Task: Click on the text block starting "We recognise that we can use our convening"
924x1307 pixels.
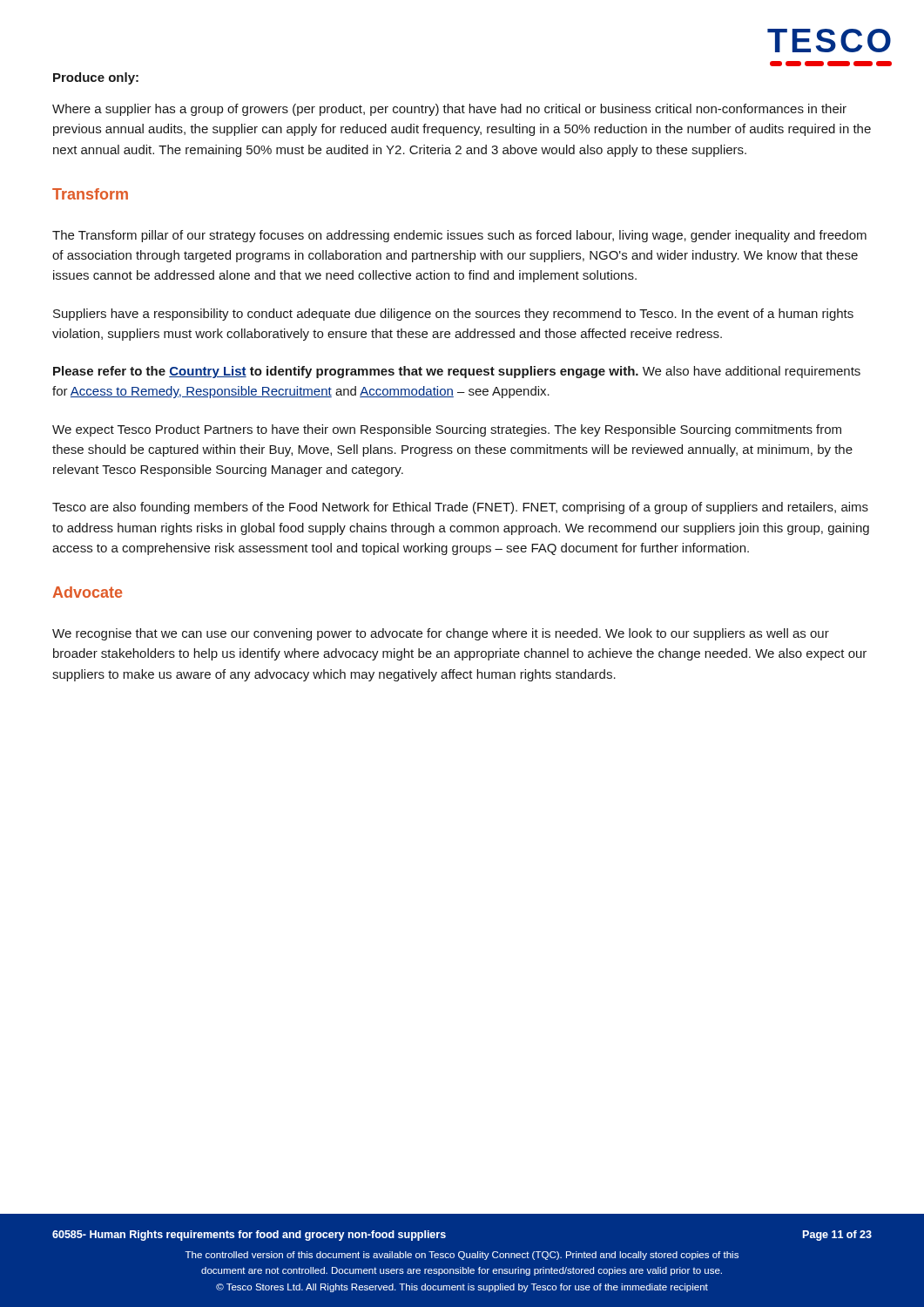Action: coord(460,653)
